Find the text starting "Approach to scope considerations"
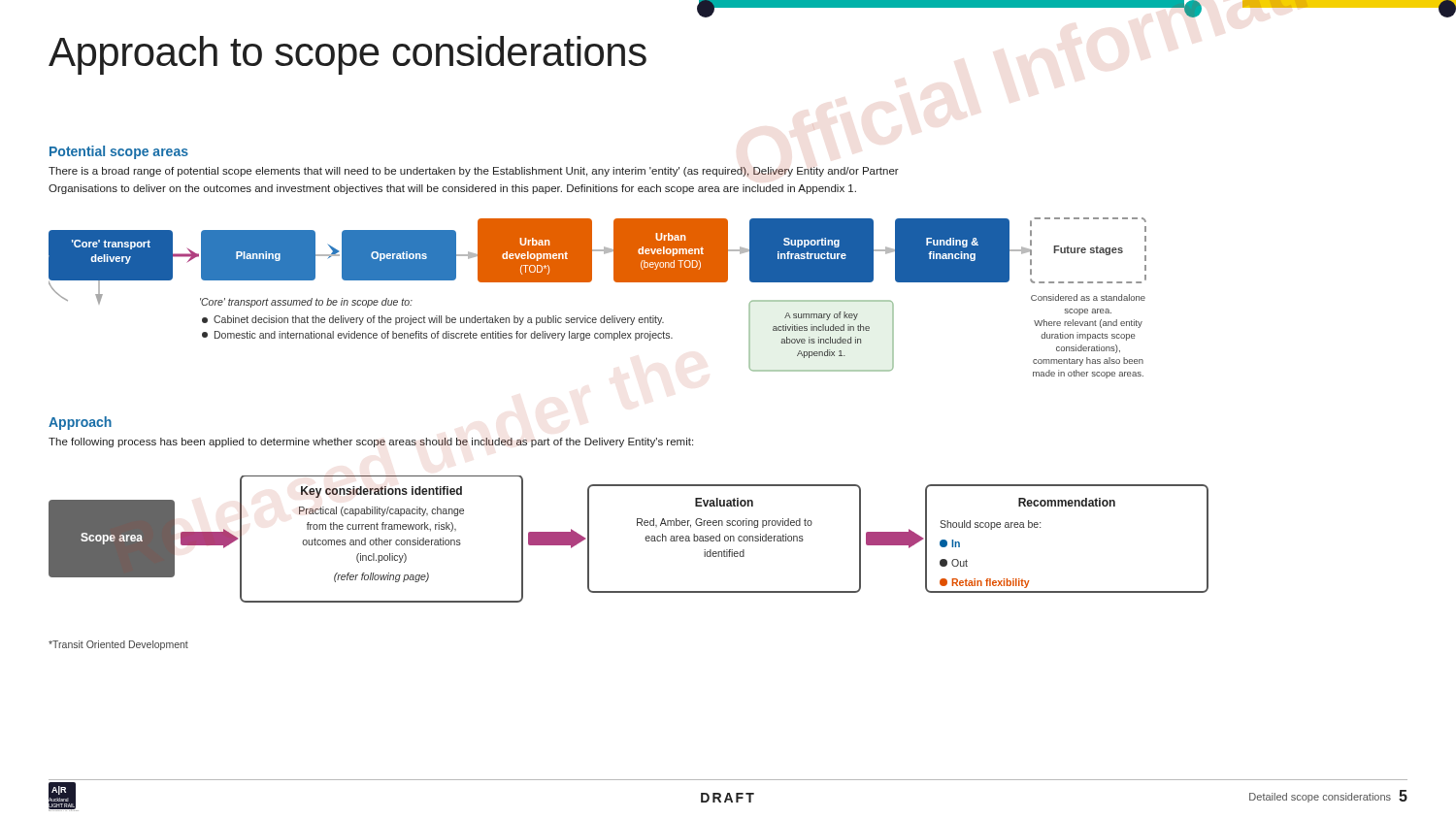Viewport: 1456px width, 819px height. tap(348, 52)
